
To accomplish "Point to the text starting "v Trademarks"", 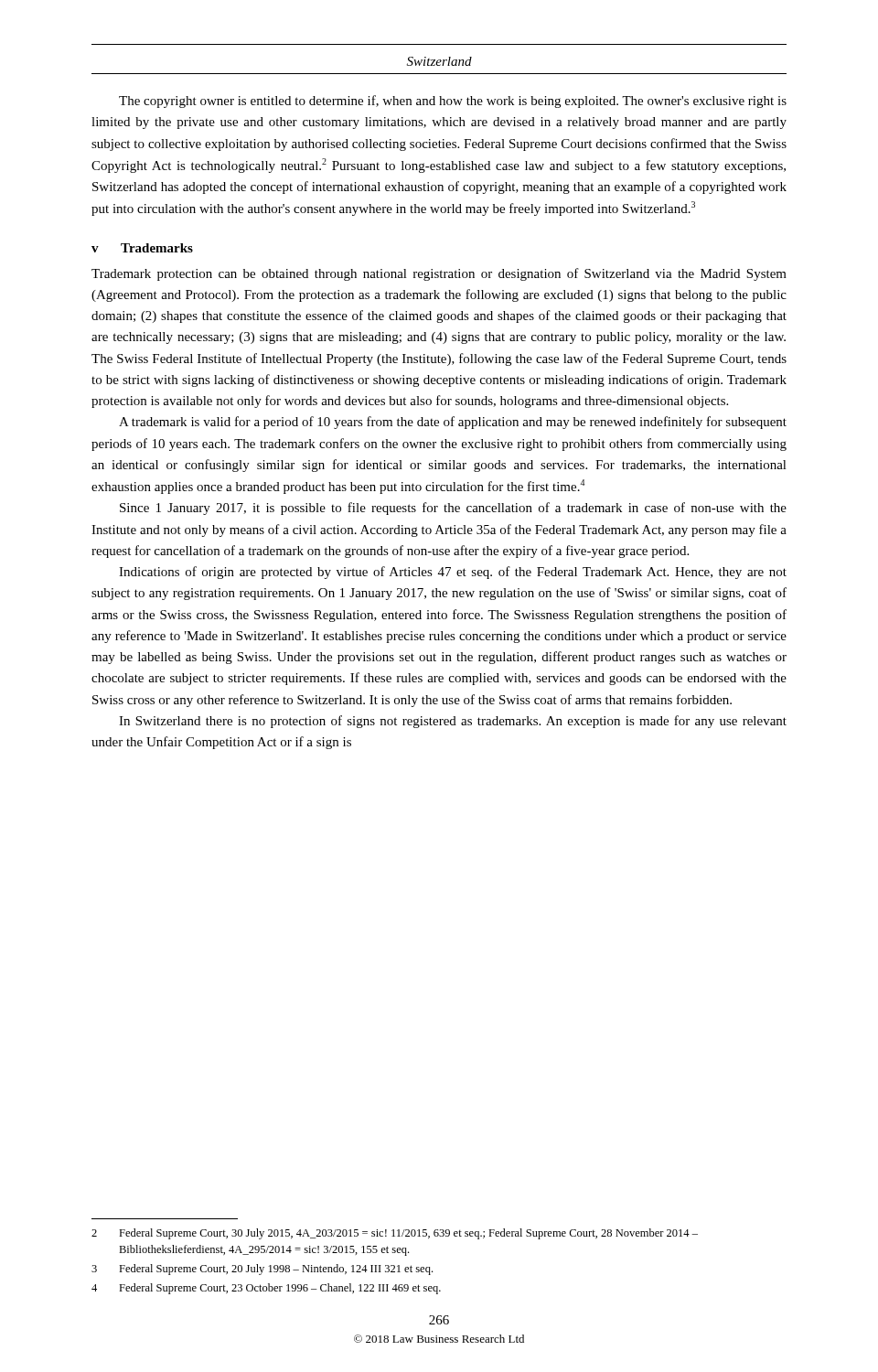I will pos(142,248).
